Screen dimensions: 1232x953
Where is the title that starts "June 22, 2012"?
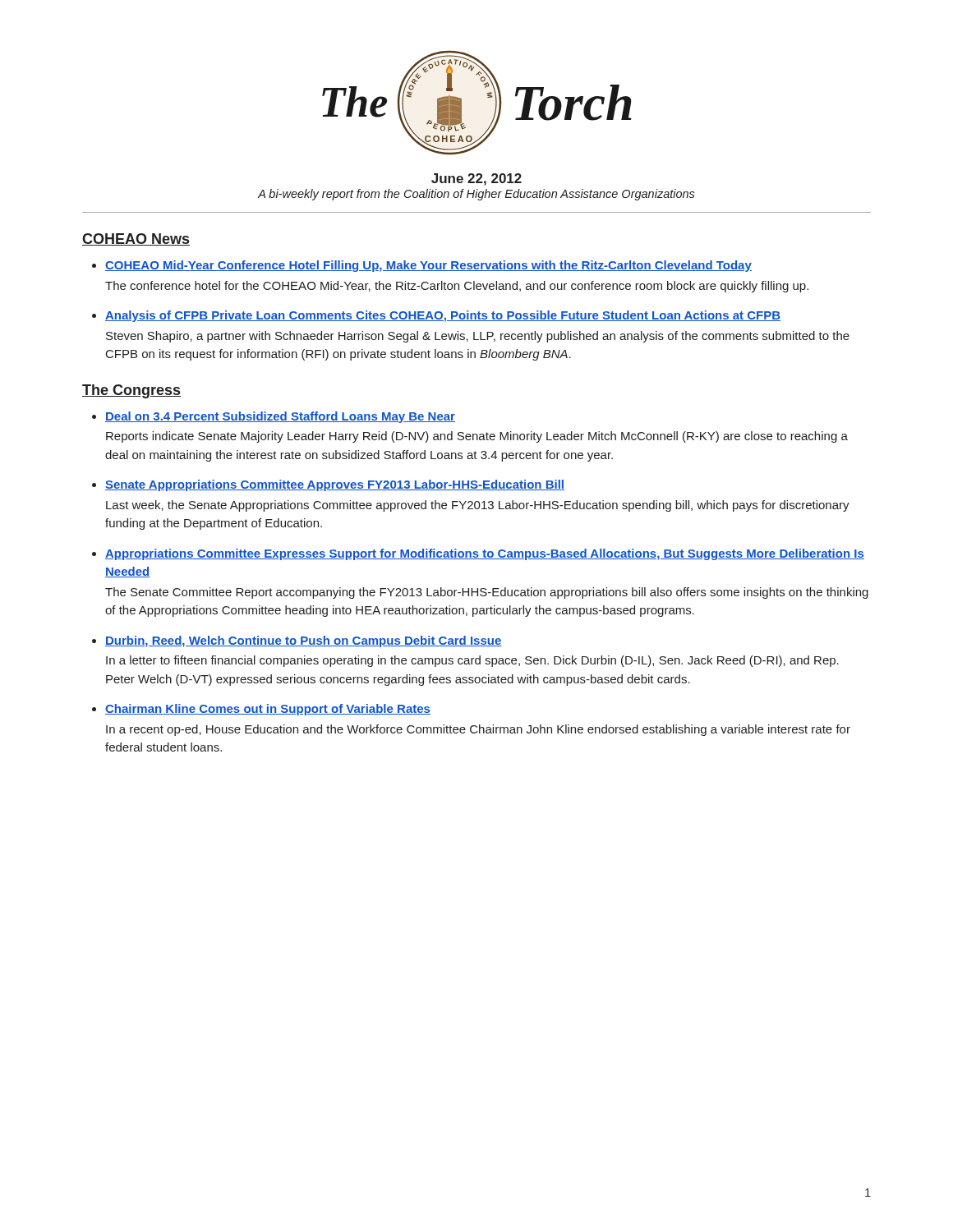476,186
